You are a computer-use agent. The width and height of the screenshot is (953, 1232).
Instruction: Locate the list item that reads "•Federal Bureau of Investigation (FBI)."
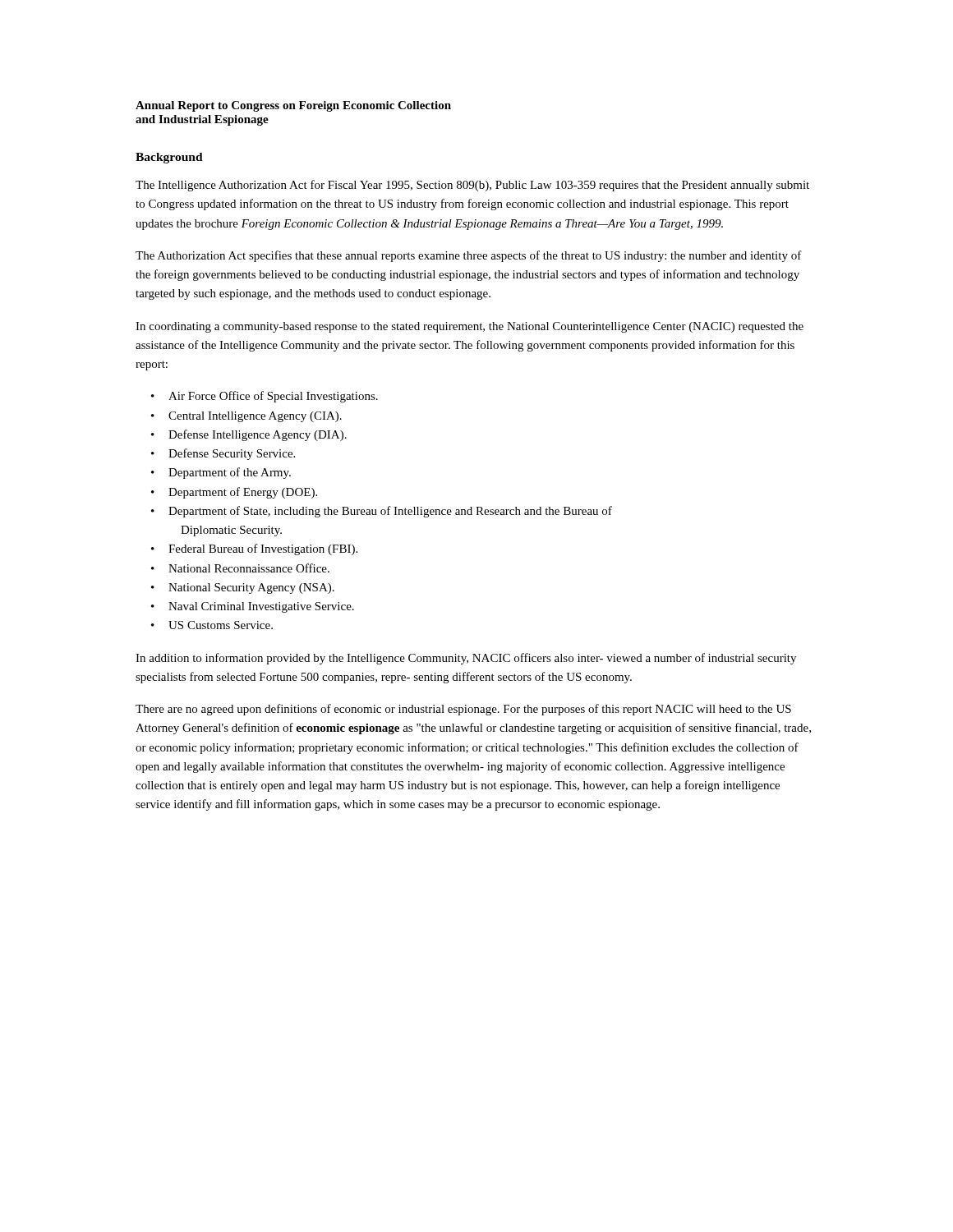pyautogui.click(x=254, y=549)
